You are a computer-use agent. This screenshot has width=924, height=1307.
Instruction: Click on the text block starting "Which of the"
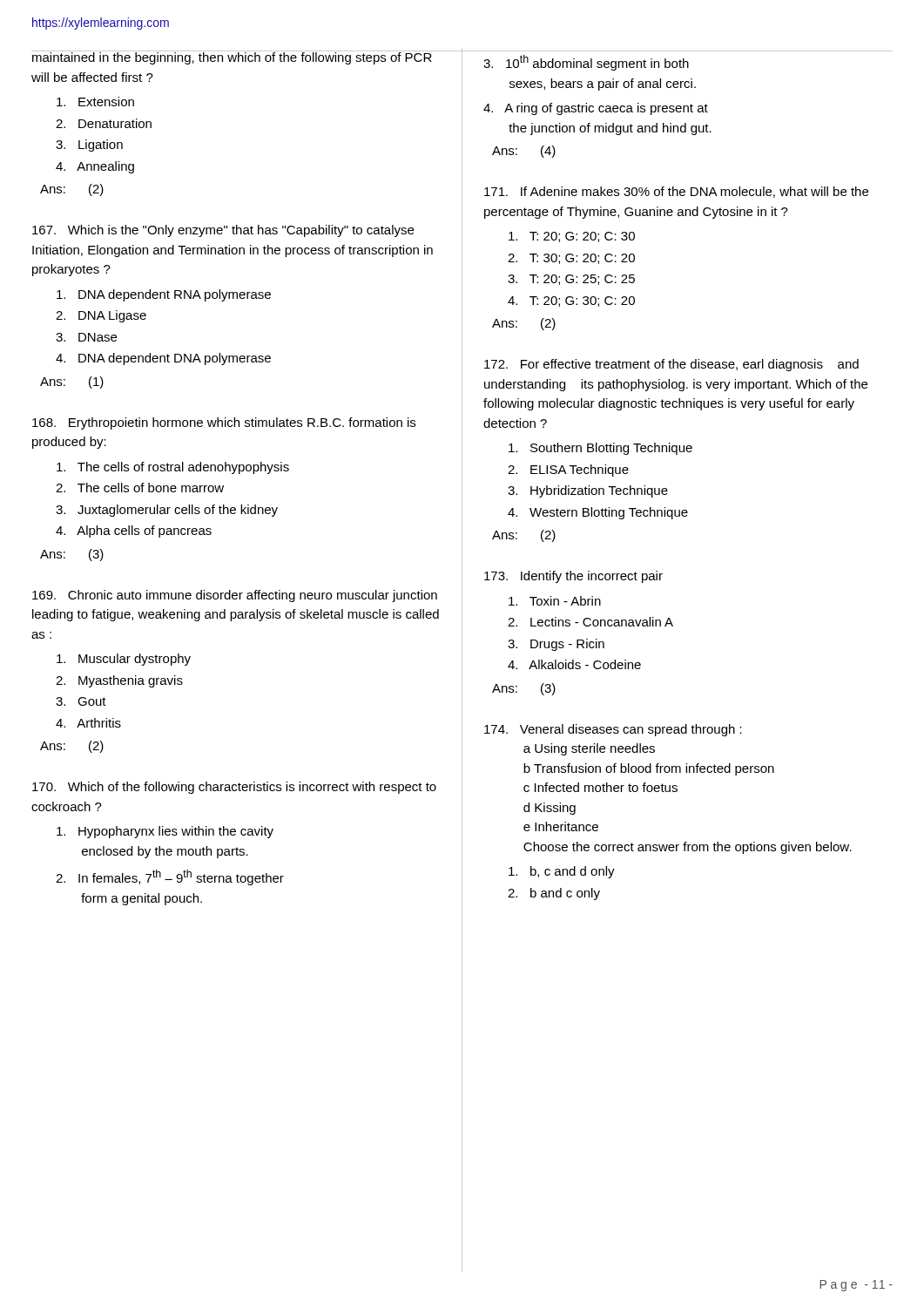239,843
